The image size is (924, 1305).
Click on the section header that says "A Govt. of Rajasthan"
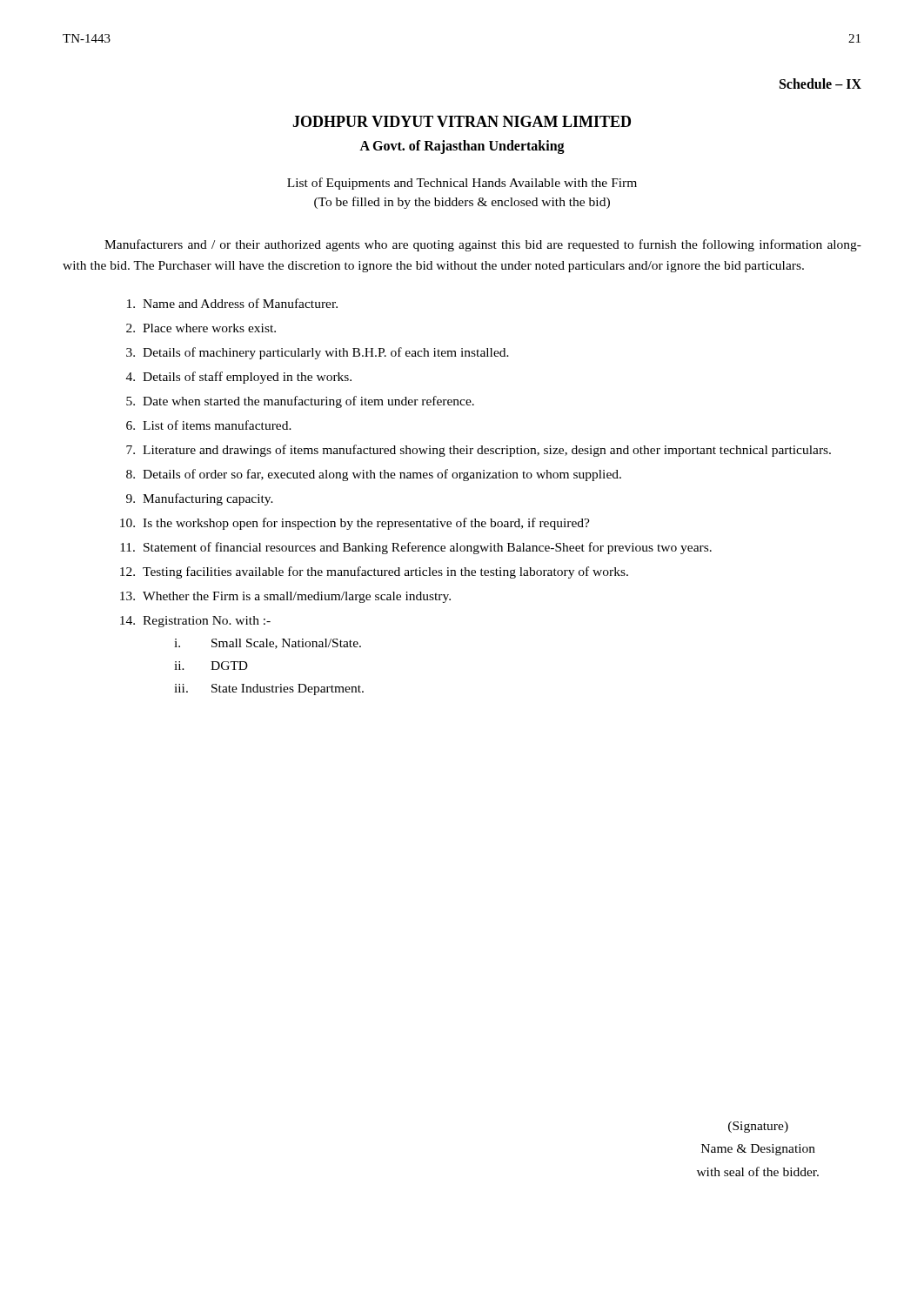click(462, 146)
